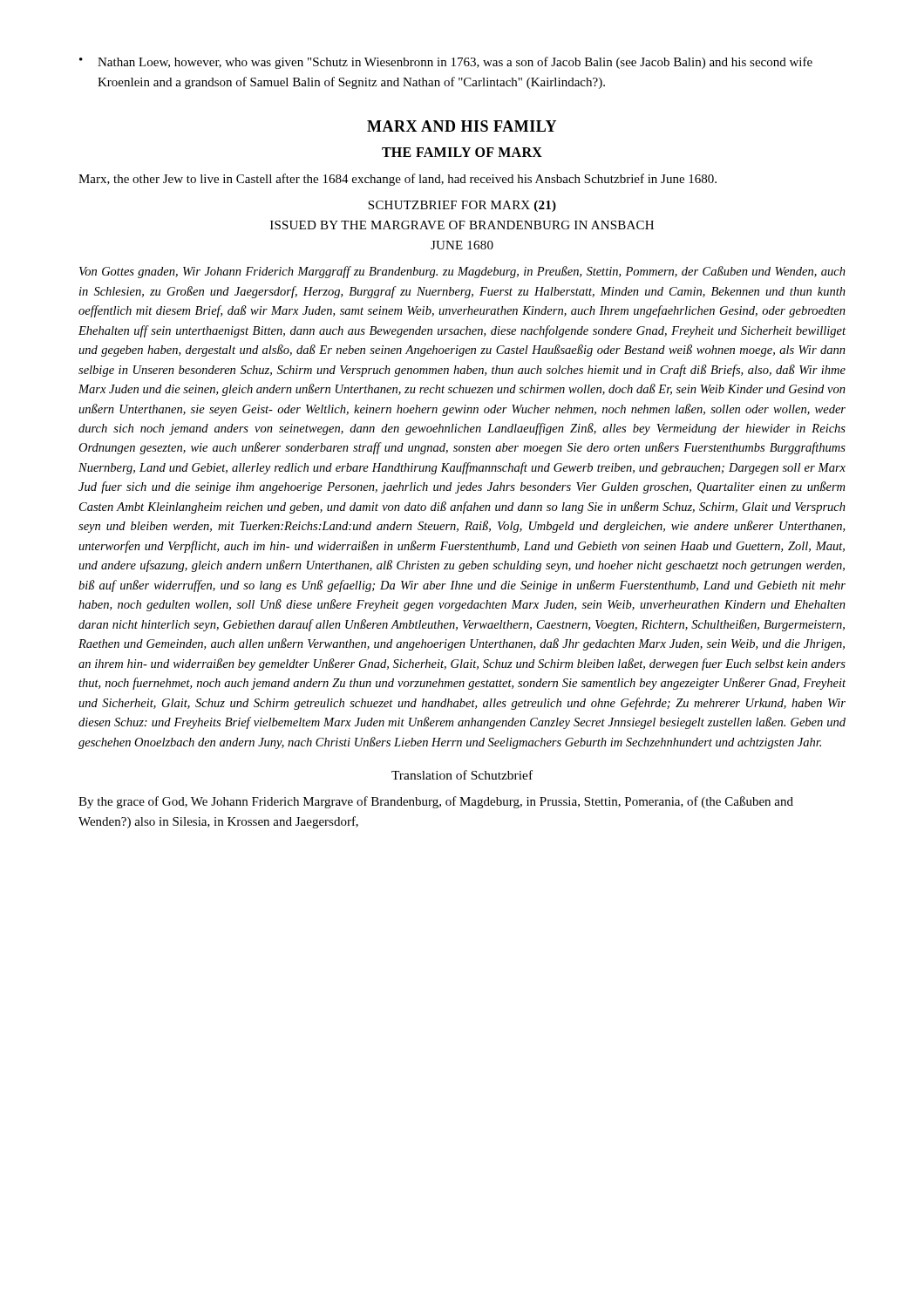Screen dimensions: 1308x924
Task: Navigate to the region starting "THE FAMILY OF MARX"
Action: click(x=462, y=152)
